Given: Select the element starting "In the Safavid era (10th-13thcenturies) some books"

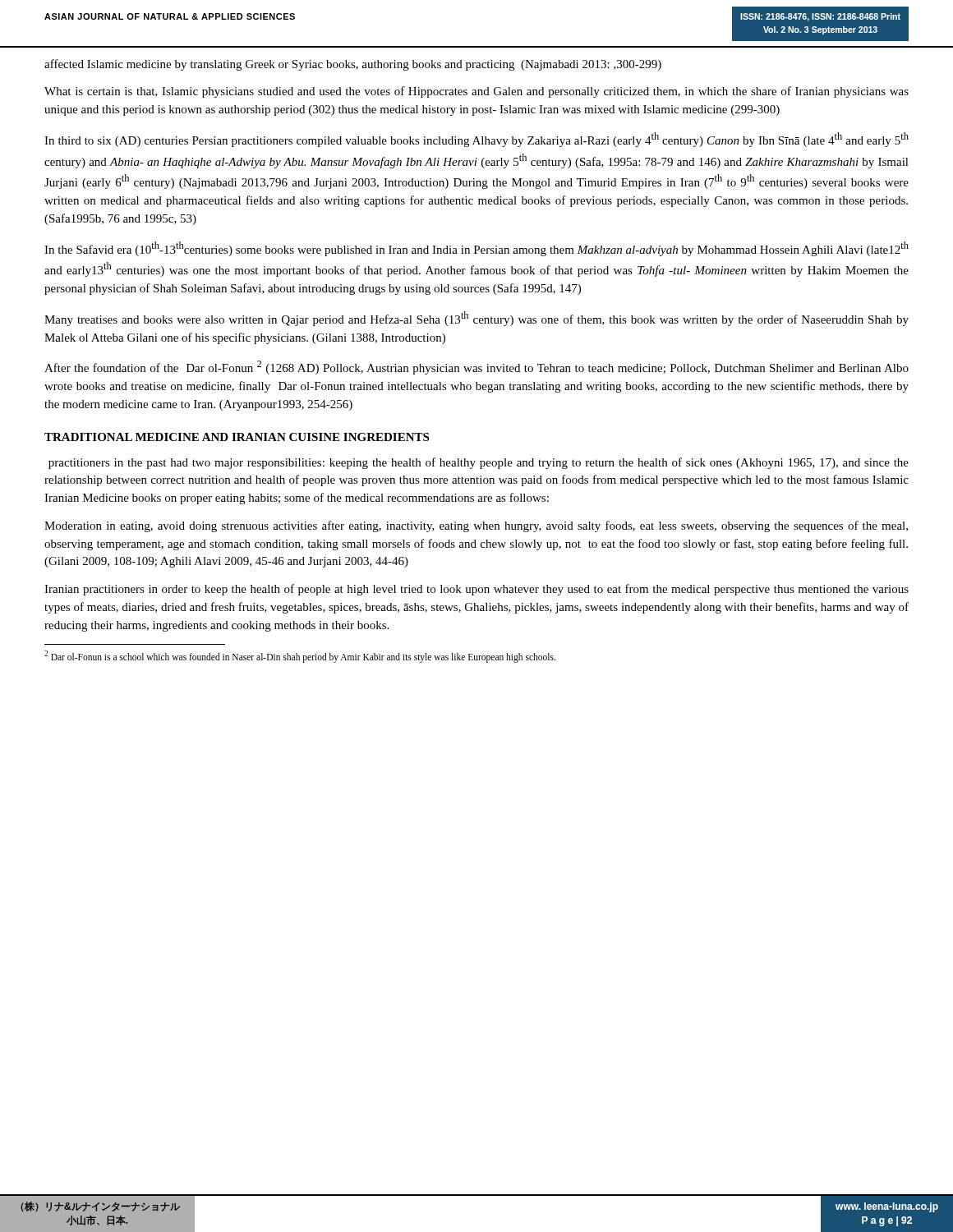Looking at the screenshot, I should [x=476, y=267].
